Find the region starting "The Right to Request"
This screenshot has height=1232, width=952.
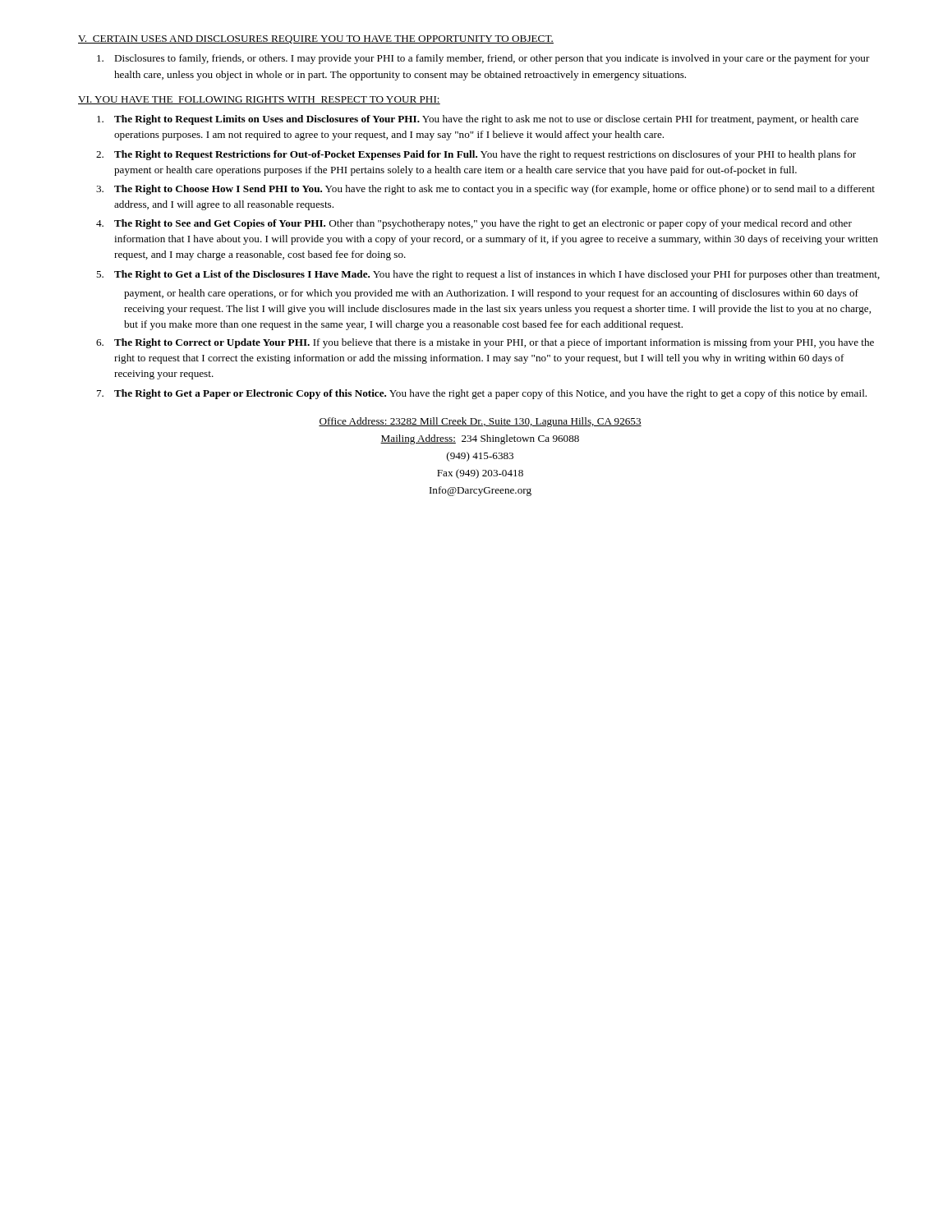click(489, 127)
